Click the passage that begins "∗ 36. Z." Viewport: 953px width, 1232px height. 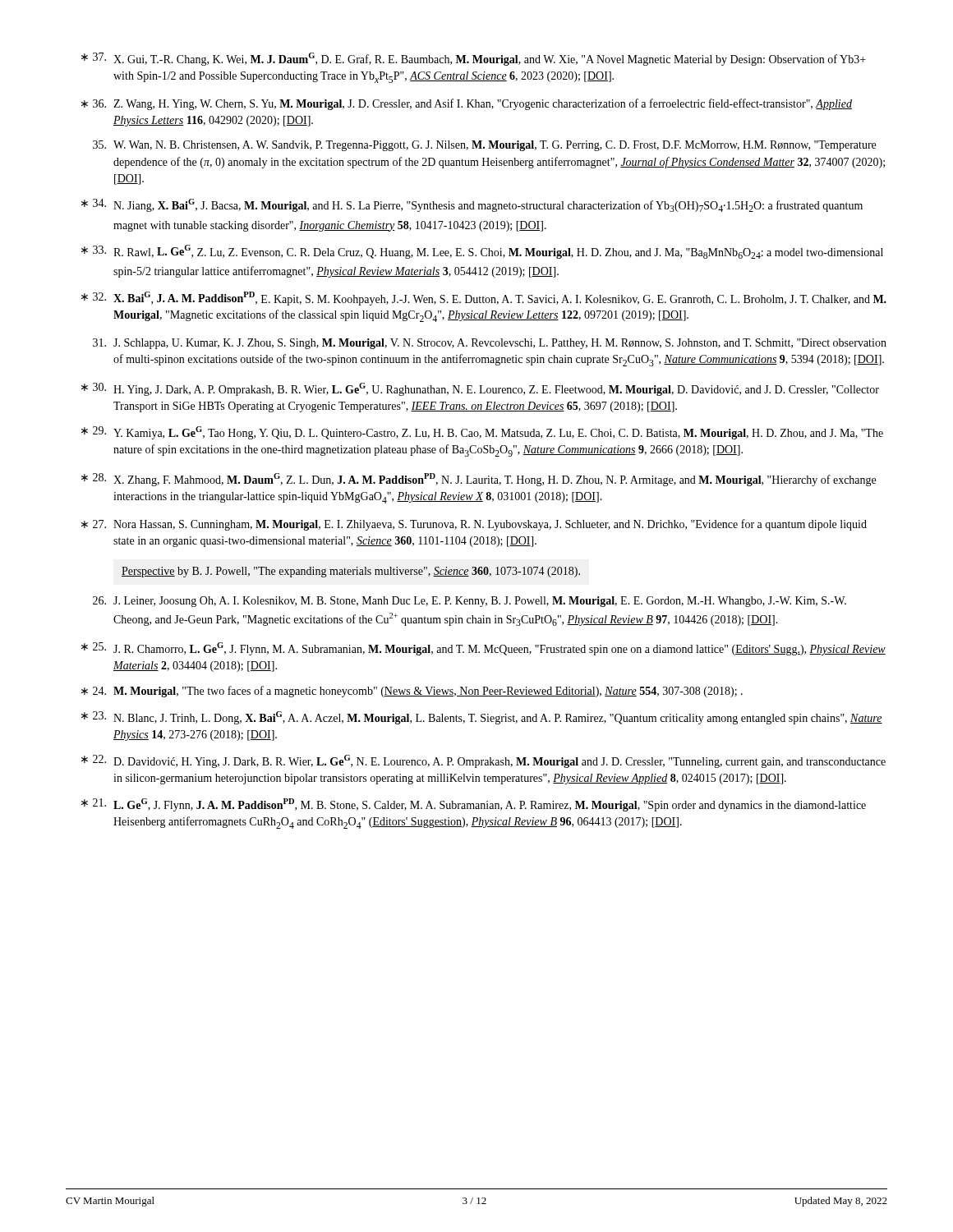(476, 112)
